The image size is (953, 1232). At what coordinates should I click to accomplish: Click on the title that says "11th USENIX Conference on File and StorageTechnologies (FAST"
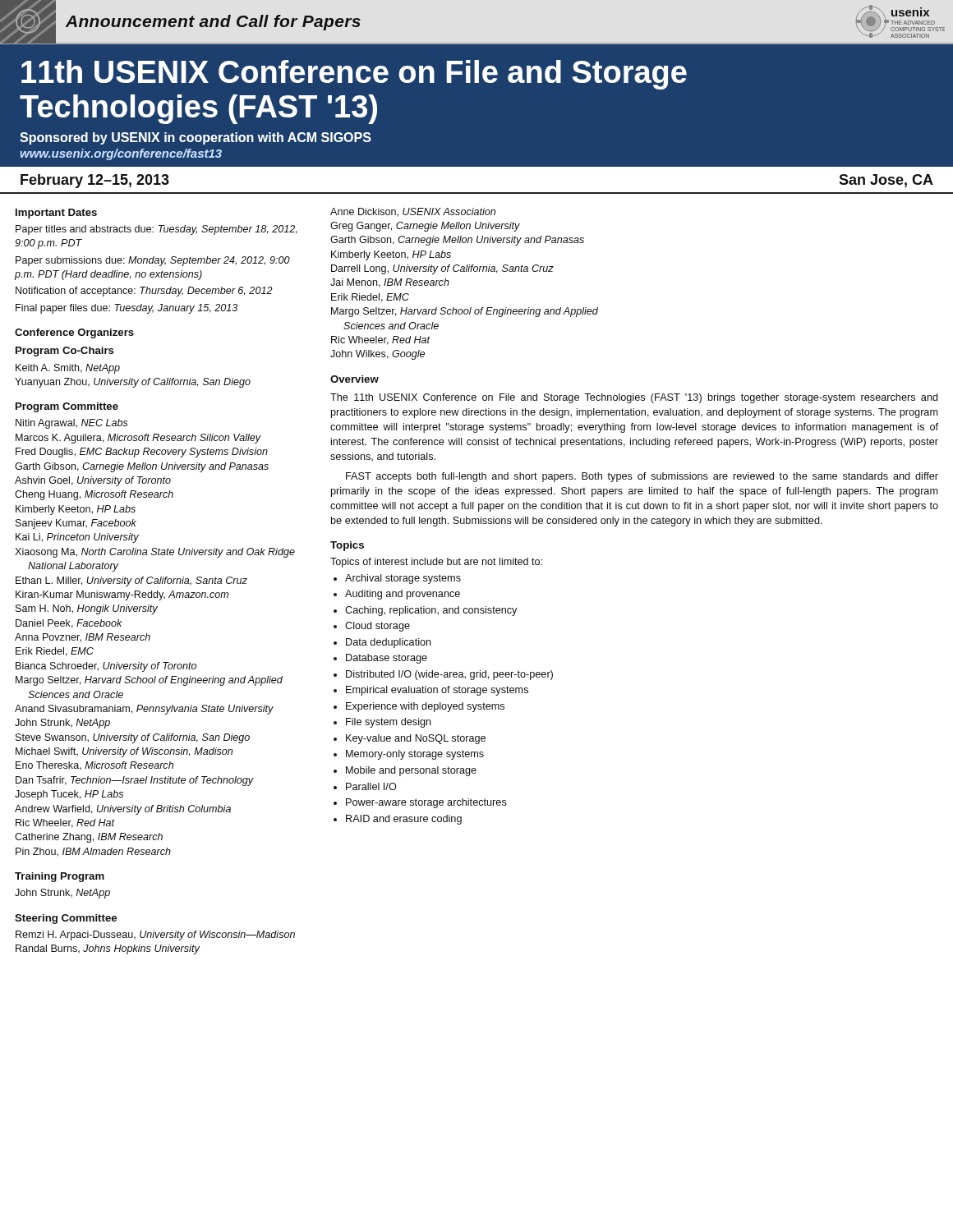pyautogui.click(x=354, y=75)
